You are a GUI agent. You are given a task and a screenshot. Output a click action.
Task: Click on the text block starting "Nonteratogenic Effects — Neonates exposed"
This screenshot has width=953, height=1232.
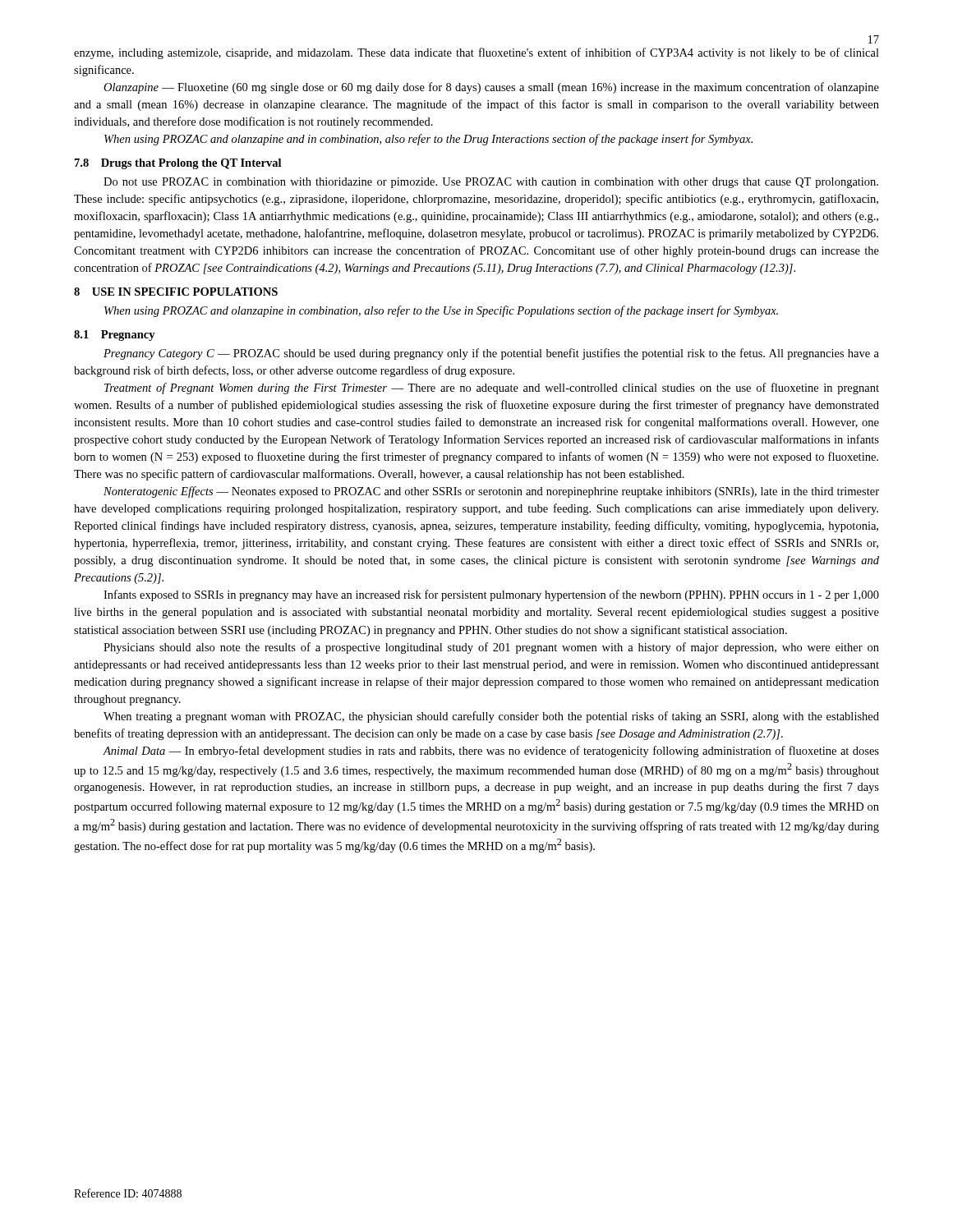[476, 535]
